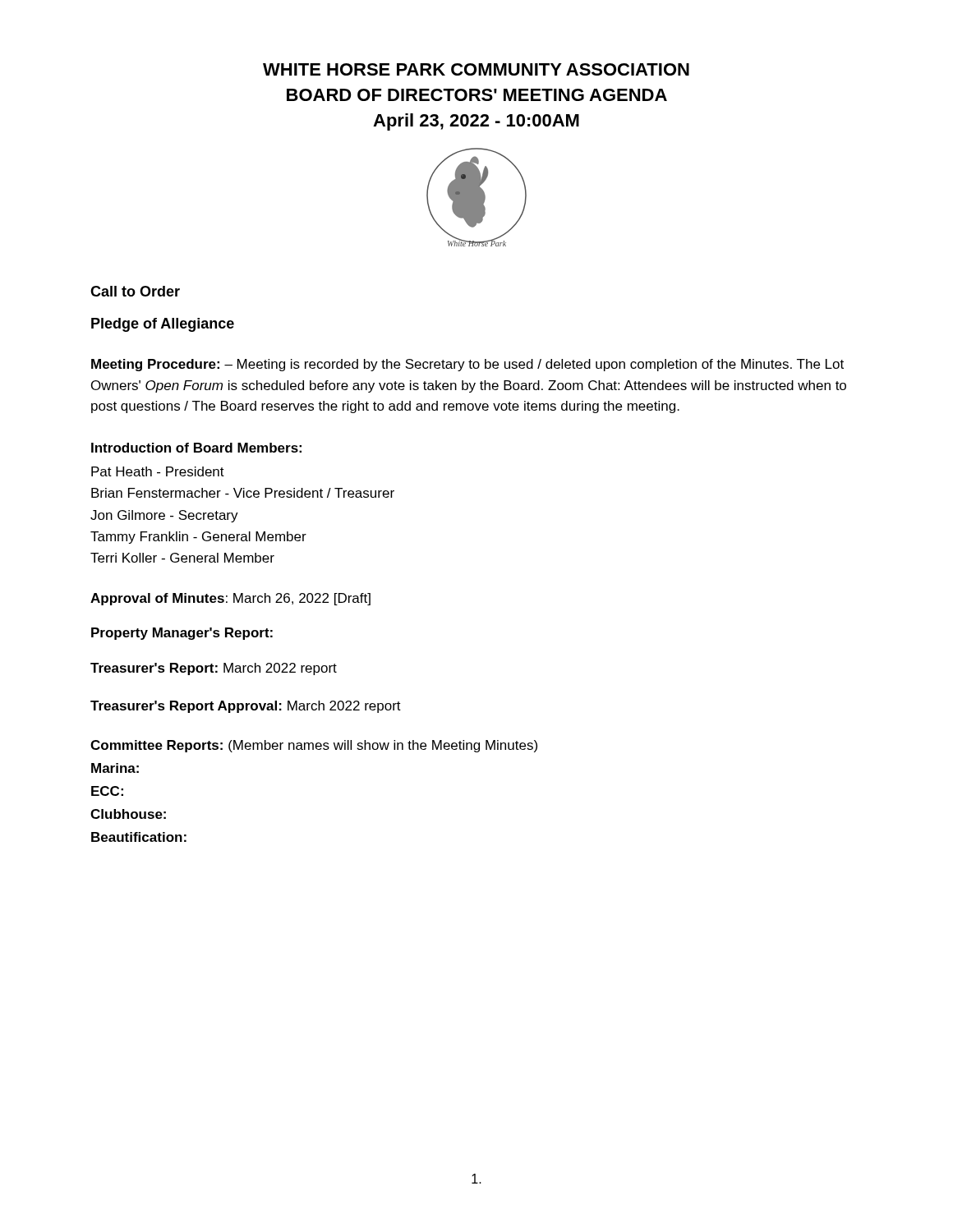This screenshot has width=953, height=1232.
Task: Point to the block beginning "Meeting Procedure: – Meeting is recorded by the"
Action: click(x=469, y=386)
